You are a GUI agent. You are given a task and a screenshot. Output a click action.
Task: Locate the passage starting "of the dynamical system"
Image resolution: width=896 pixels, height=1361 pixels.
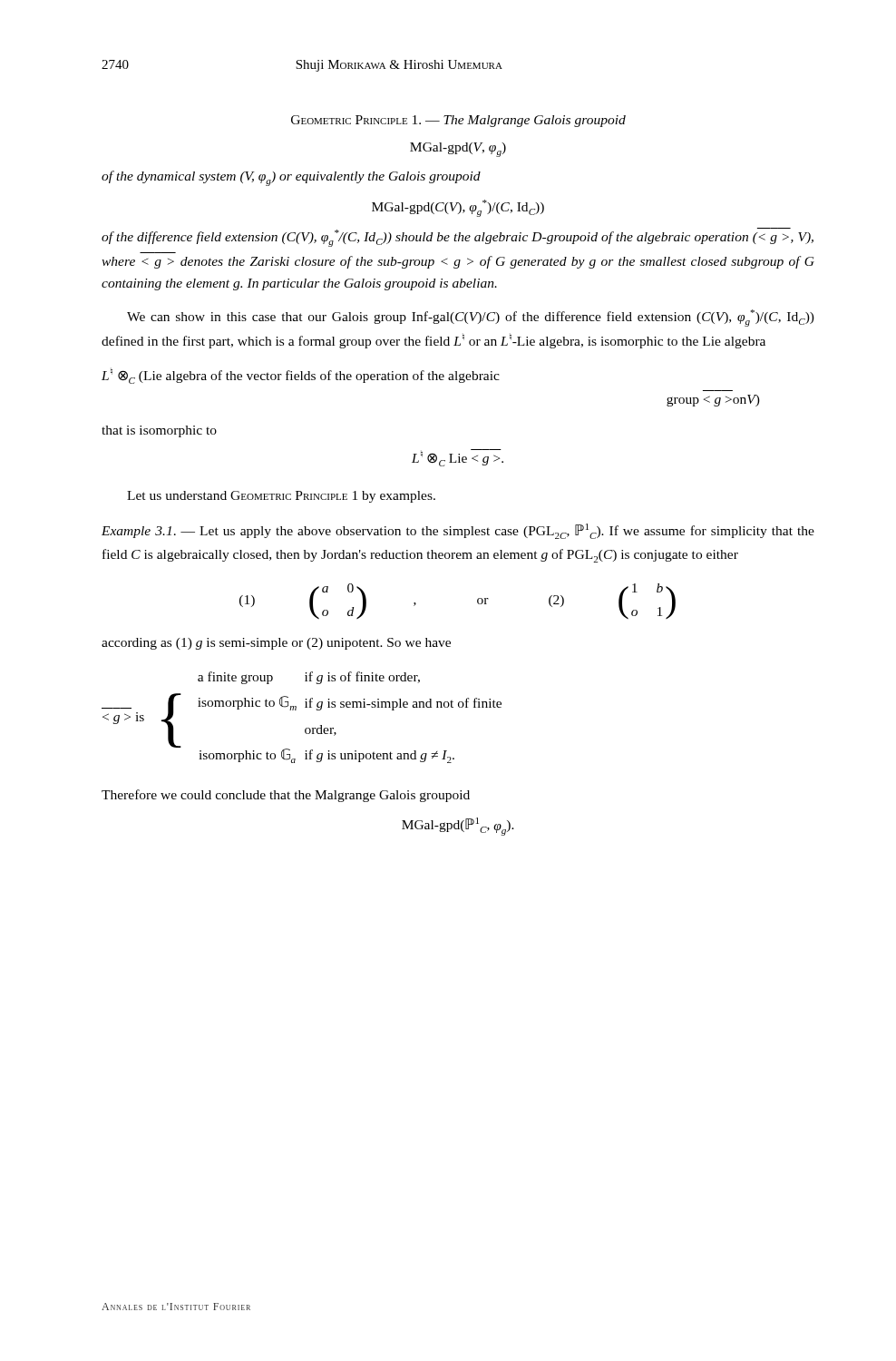(291, 177)
